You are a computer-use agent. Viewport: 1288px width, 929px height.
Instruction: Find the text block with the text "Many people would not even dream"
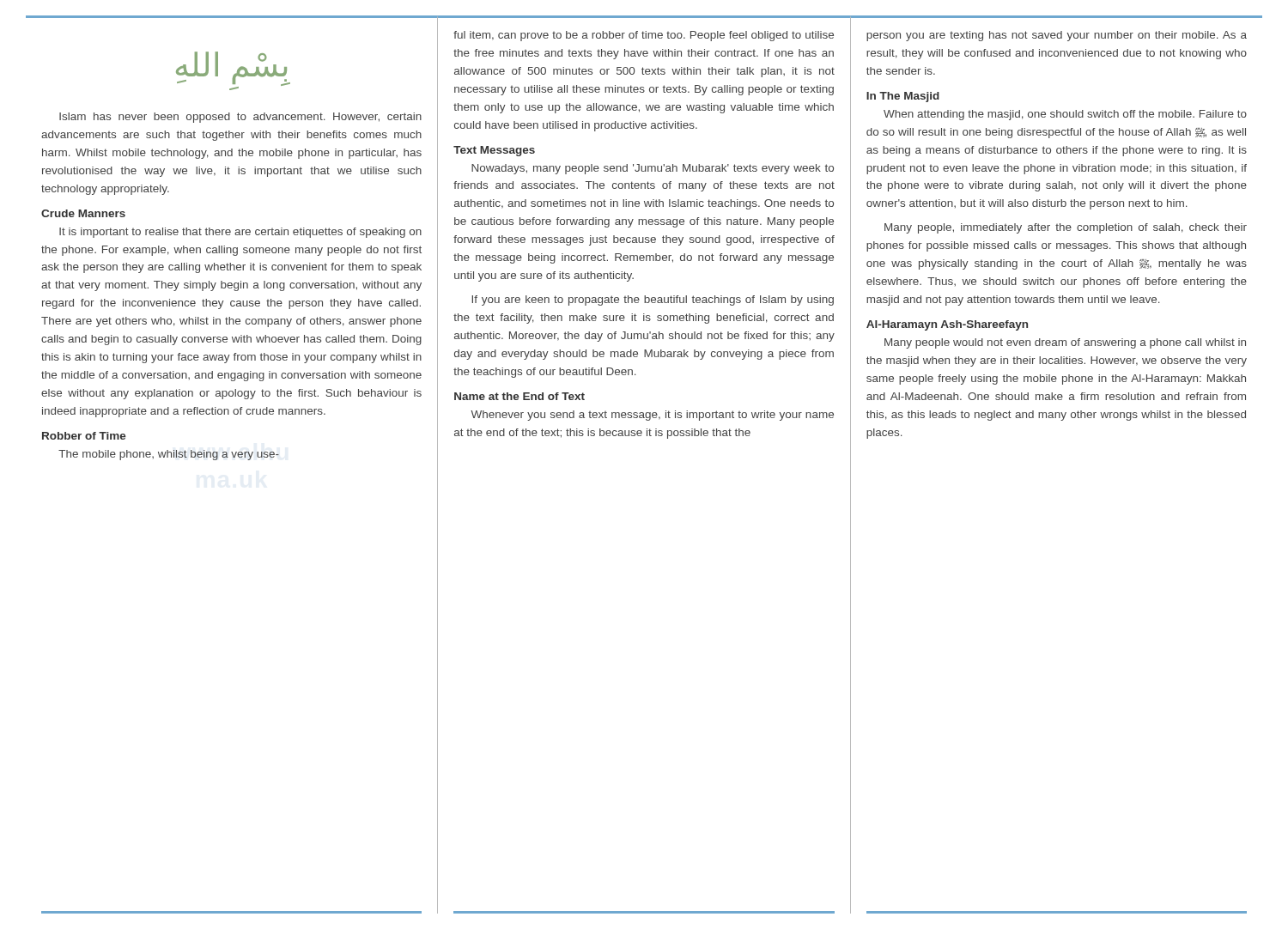(1056, 388)
